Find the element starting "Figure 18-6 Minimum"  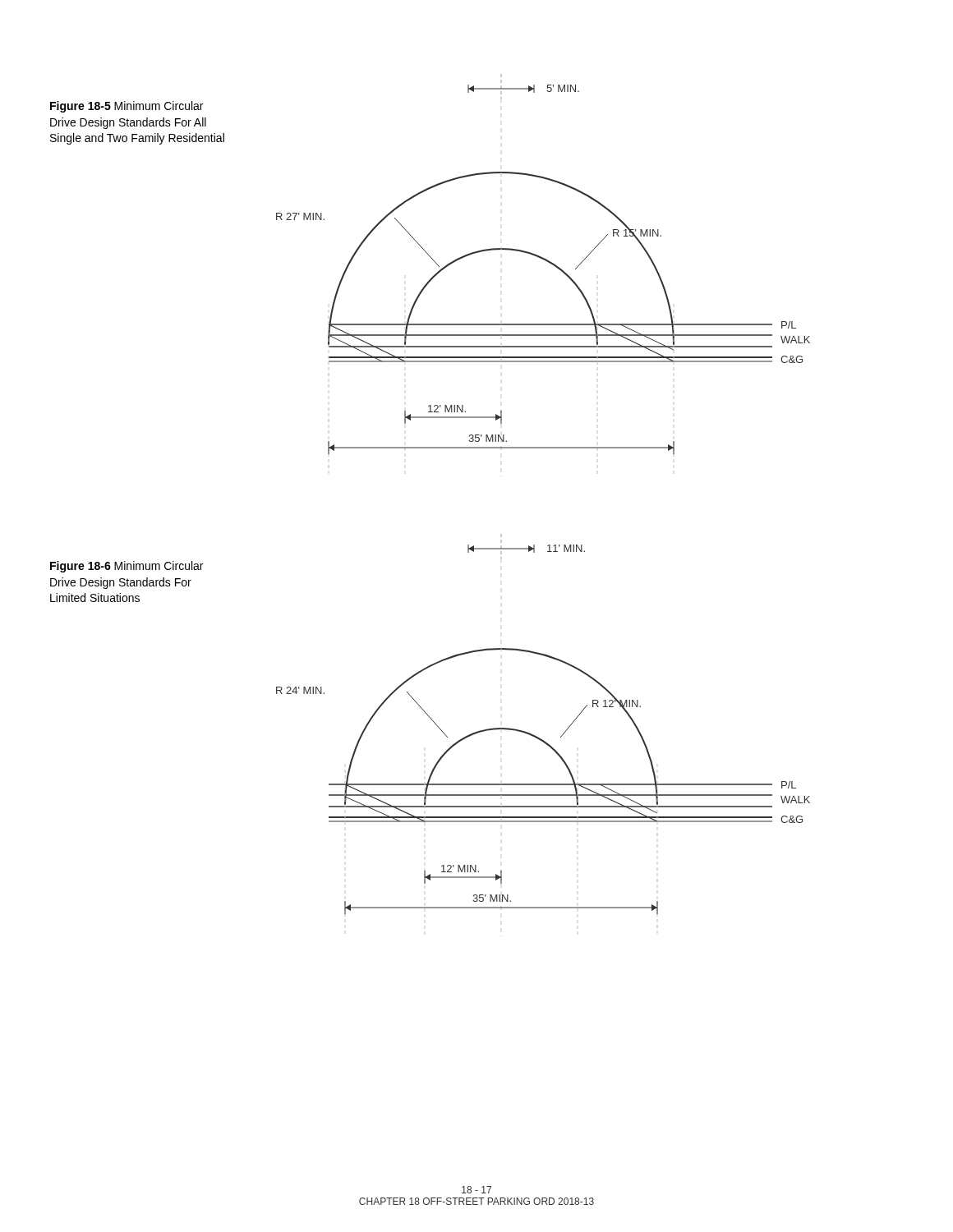(x=126, y=582)
